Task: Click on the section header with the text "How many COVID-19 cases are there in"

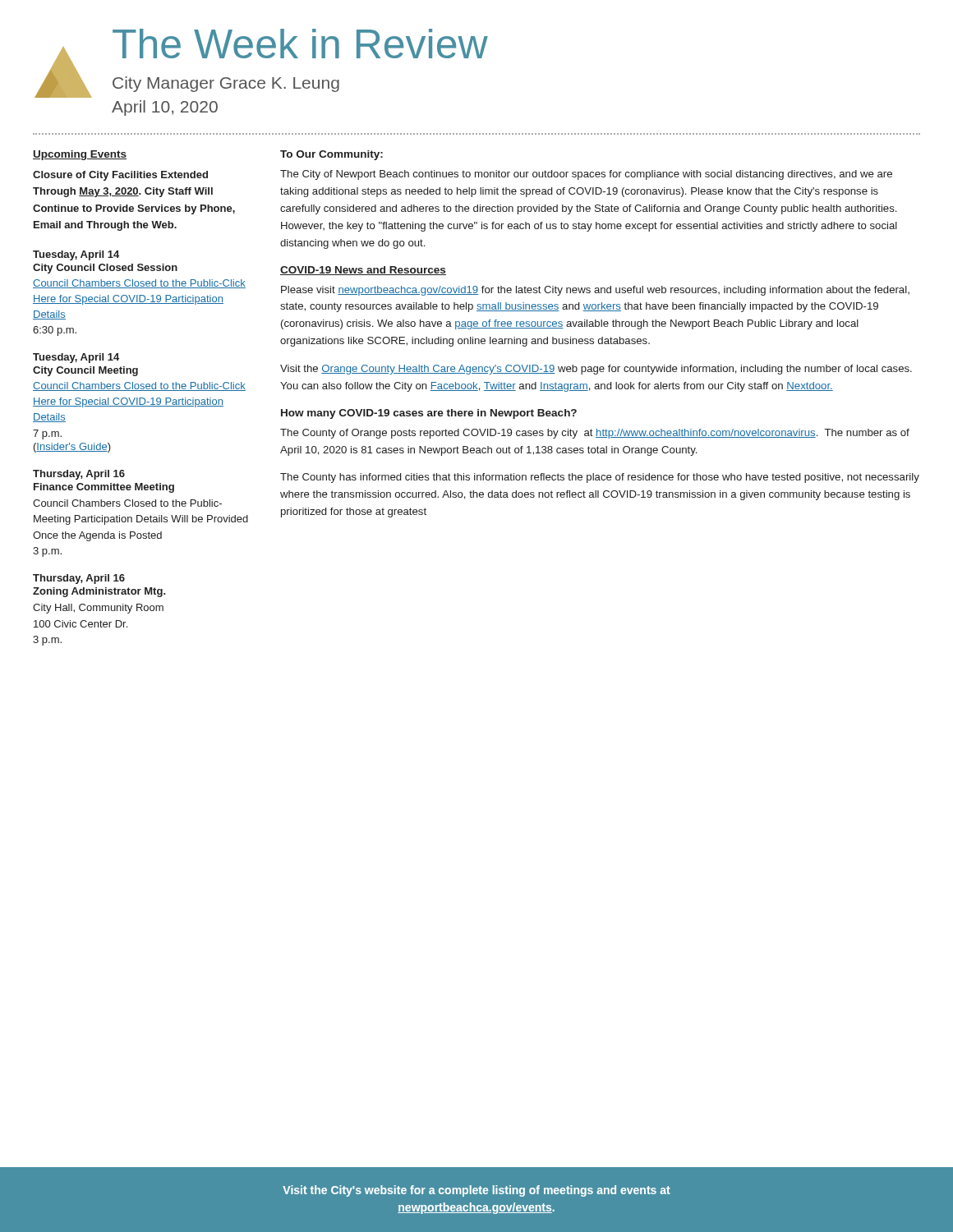Action: pos(429,412)
